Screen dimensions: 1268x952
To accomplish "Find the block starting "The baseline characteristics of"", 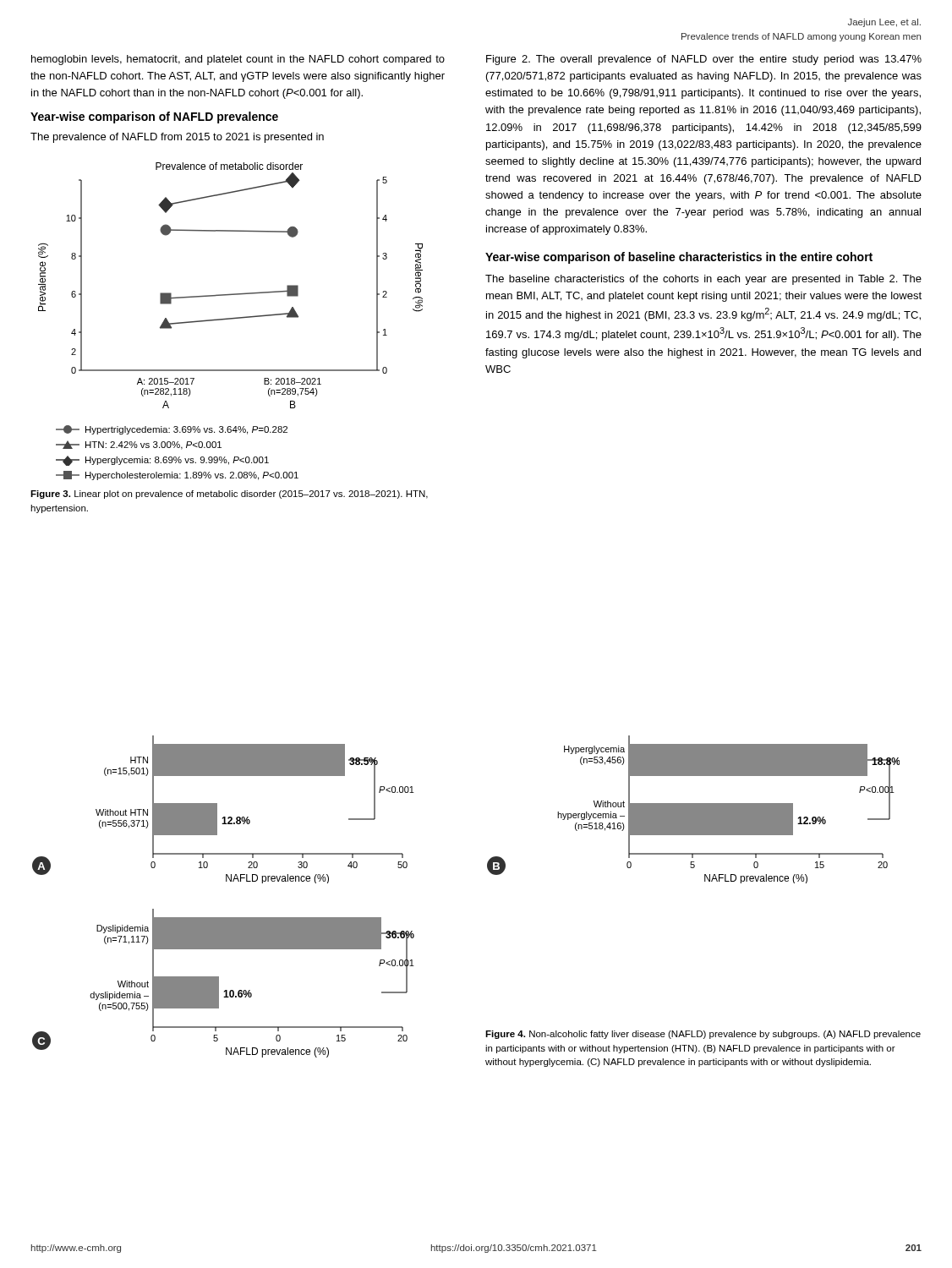I will click(x=703, y=324).
